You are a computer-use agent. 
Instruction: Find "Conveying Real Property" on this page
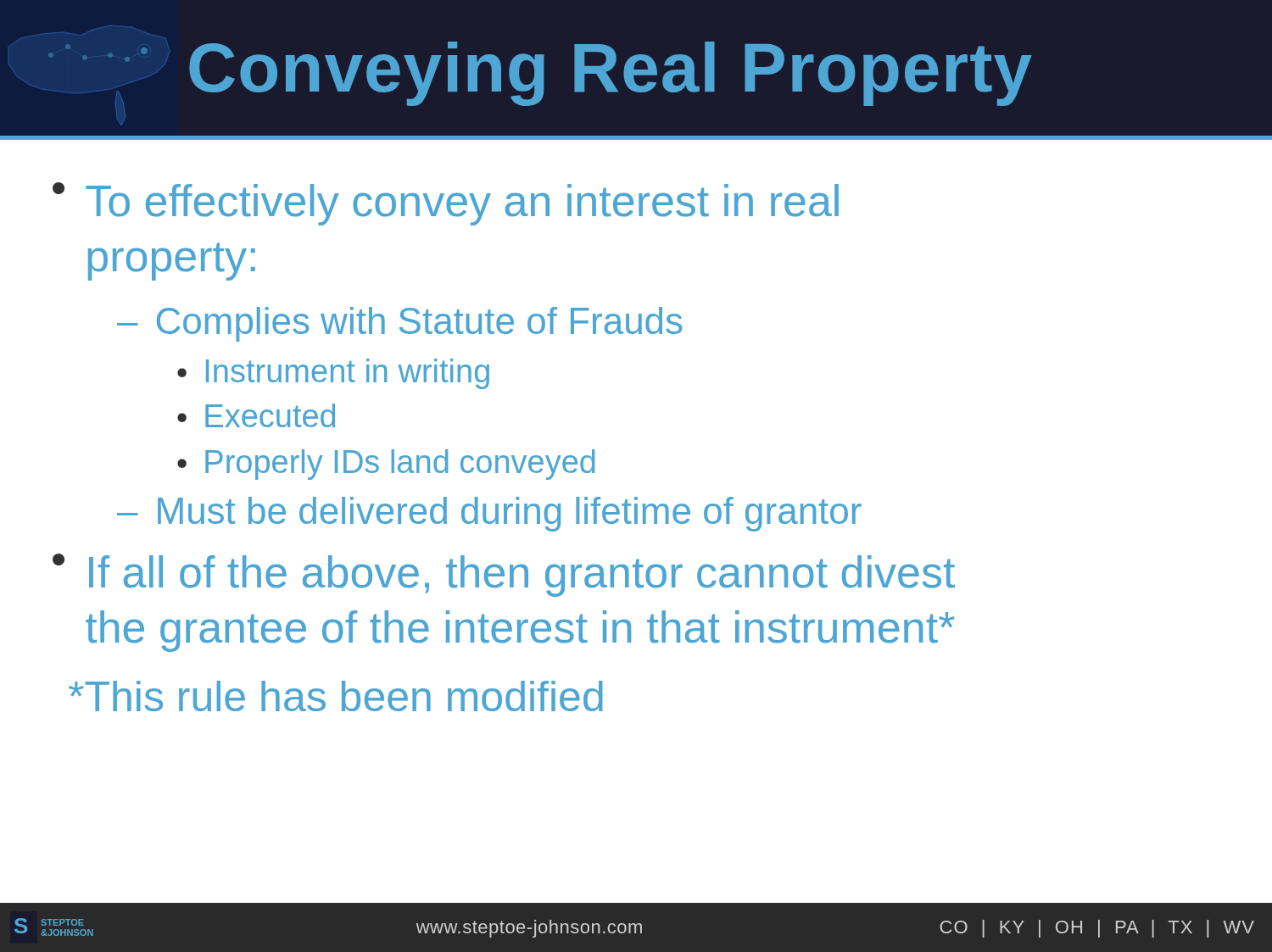click(x=610, y=68)
